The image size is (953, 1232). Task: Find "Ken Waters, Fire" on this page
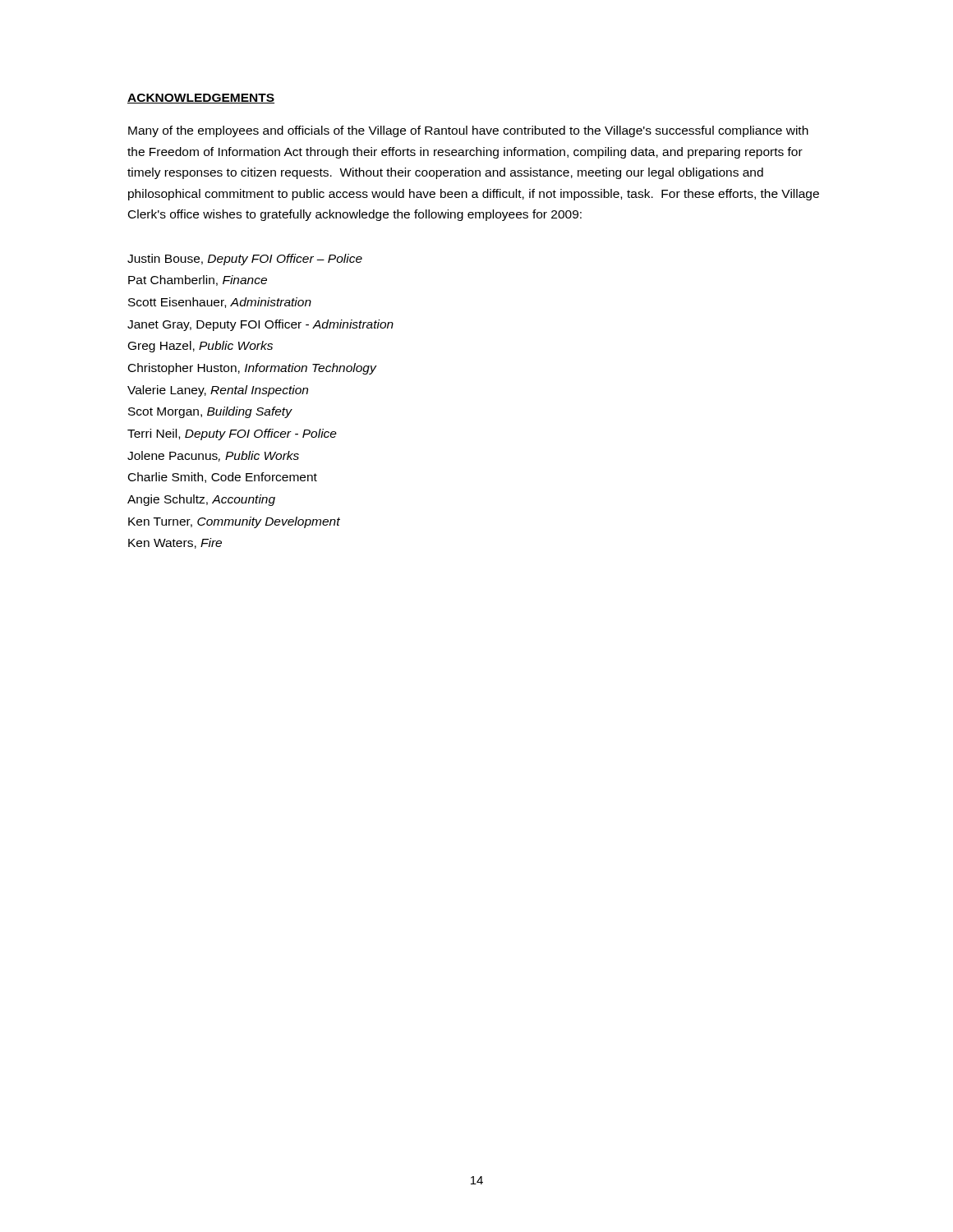click(x=175, y=543)
